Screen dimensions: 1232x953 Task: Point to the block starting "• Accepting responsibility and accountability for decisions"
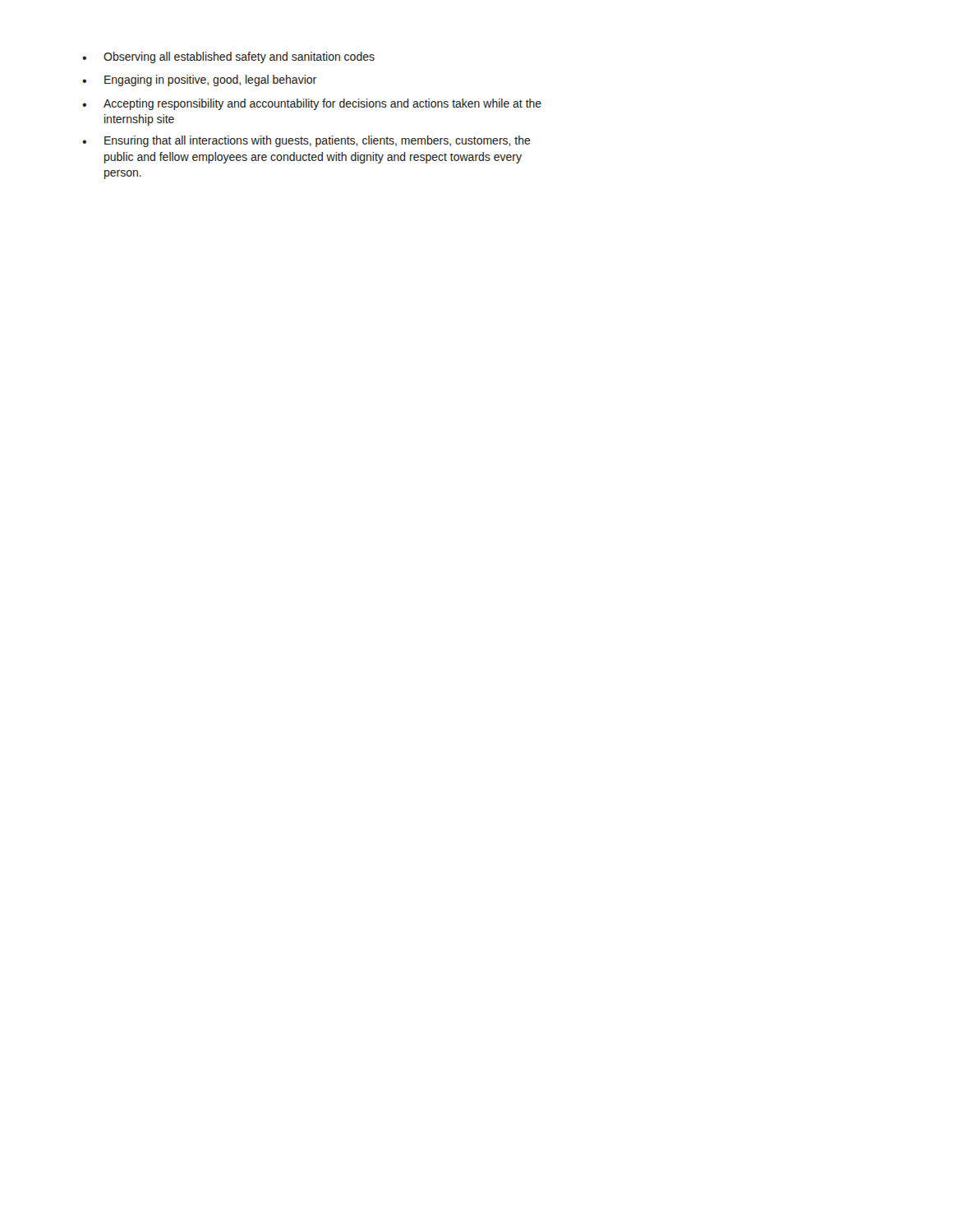[x=403, y=112]
